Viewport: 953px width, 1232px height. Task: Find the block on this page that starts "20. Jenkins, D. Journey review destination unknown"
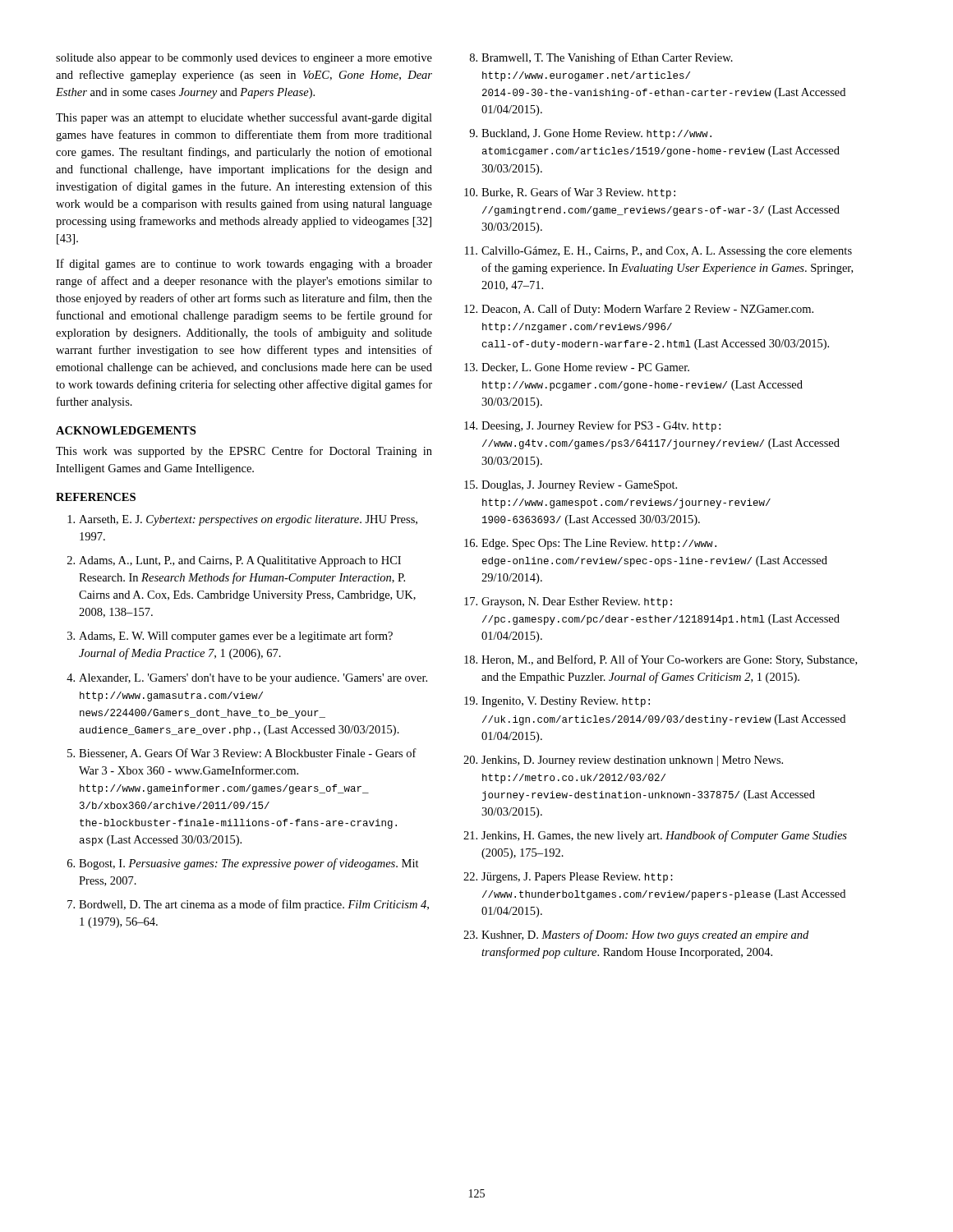pyautogui.click(x=660, y=786)
